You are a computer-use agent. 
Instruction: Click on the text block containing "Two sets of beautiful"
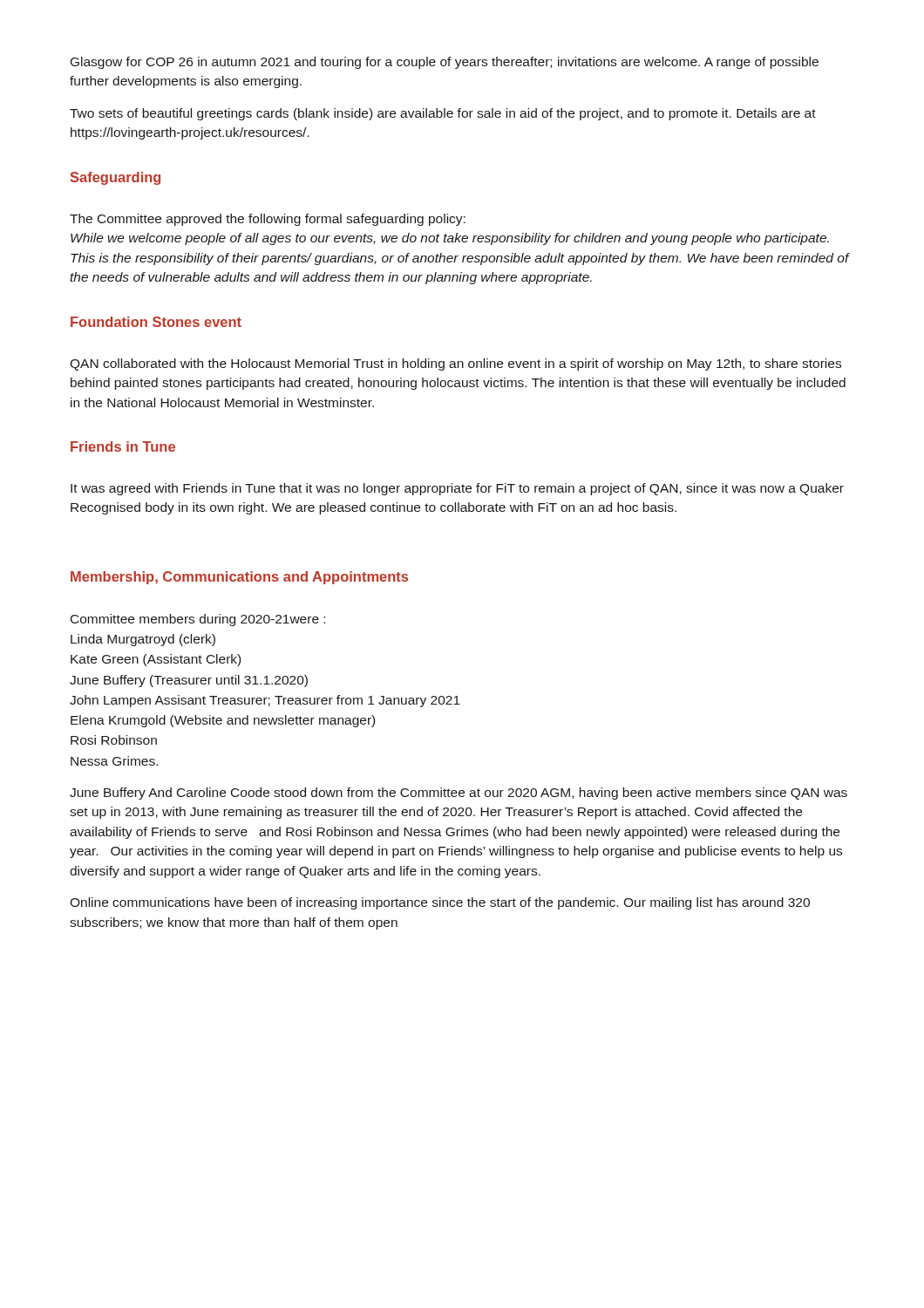(462, 123)
